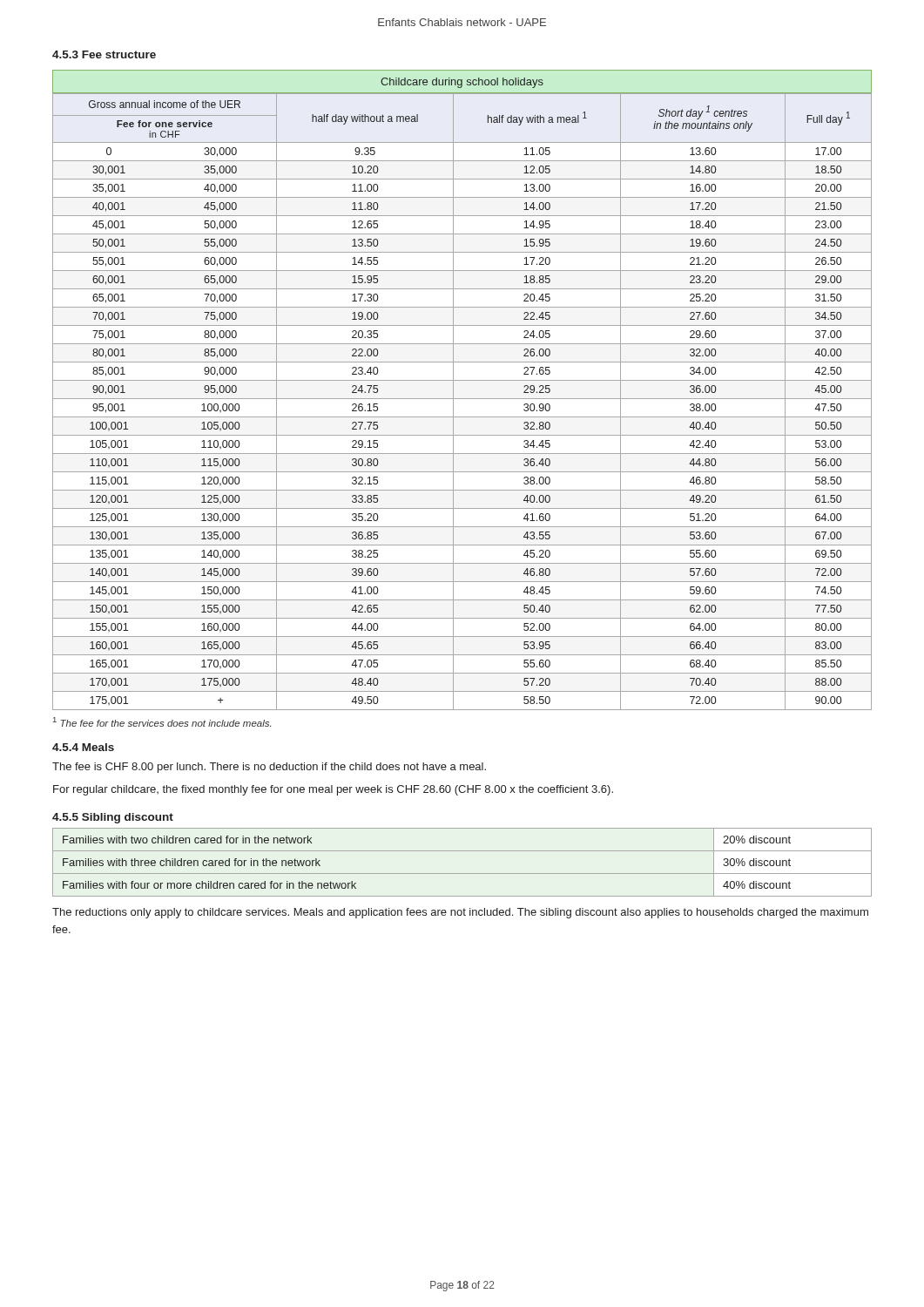Click on the table containing "Families with two children cared"
Viewport: 924px width, 1307px height.
pos(462,862)
